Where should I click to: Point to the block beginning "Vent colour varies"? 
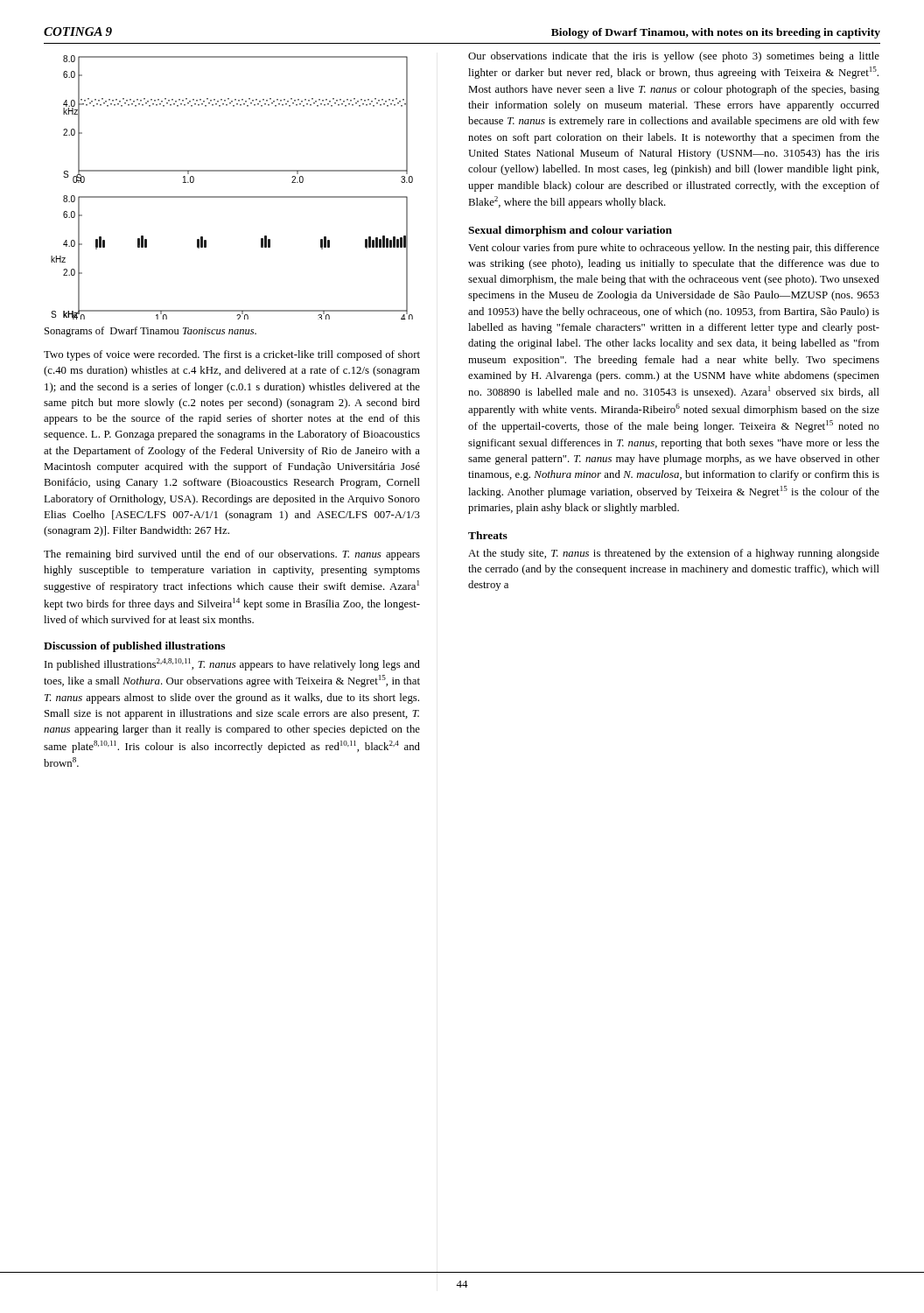pyautogui.click(x=674, y=378)
